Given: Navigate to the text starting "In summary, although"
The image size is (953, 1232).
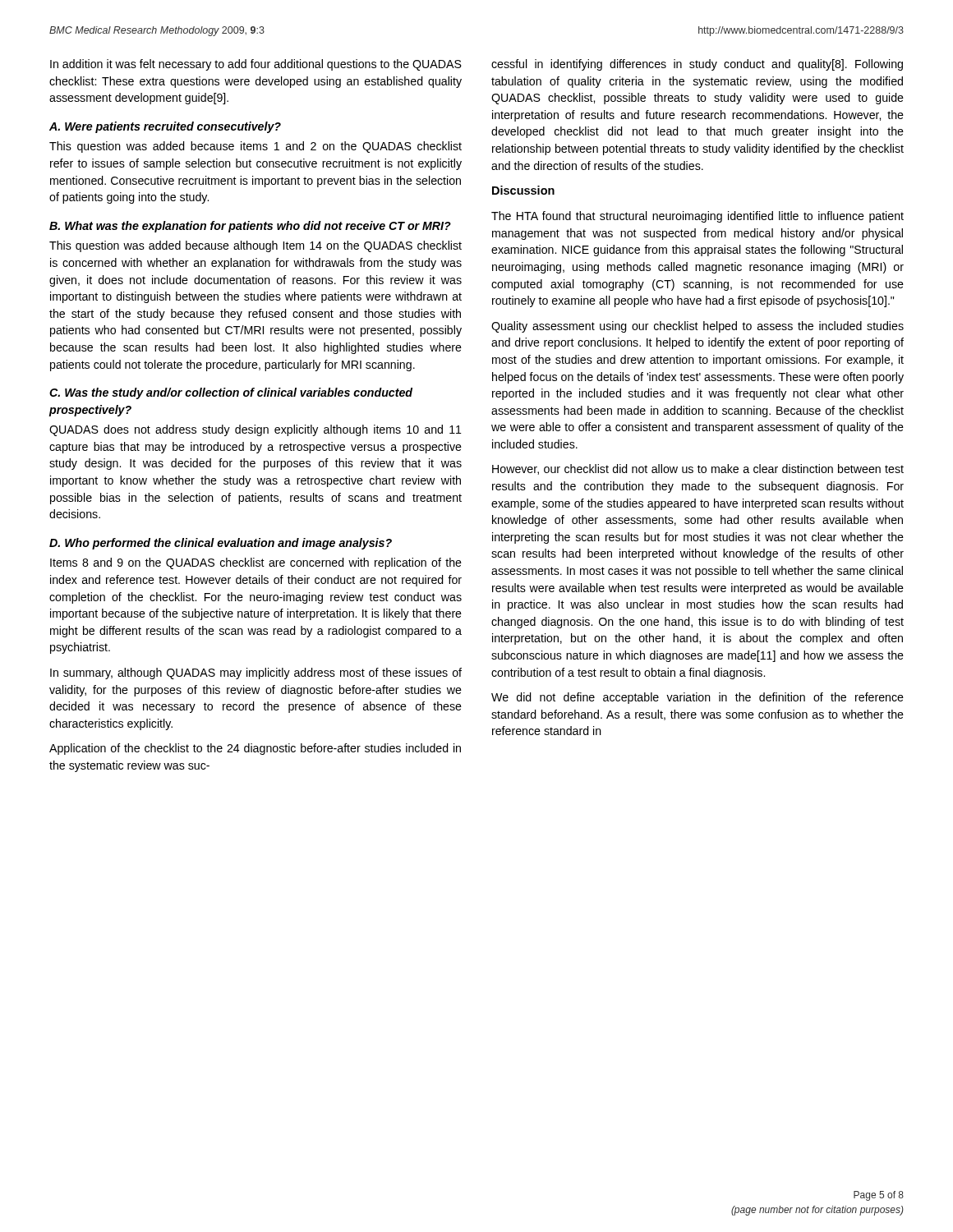Looking at the screenshot, I should (255, 698).
